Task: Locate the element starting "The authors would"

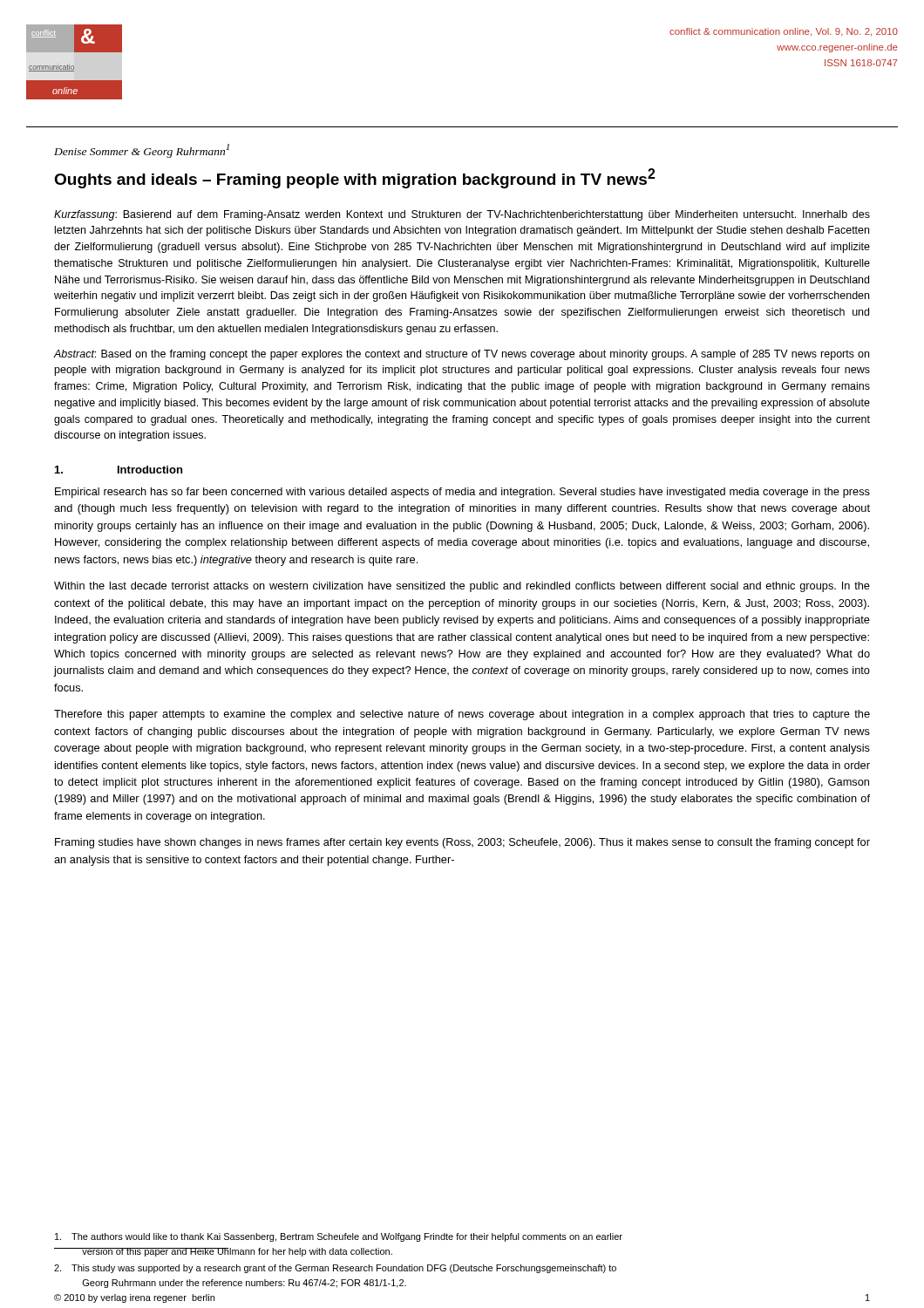Action: pyautogui.click(x=338, y=1244)
